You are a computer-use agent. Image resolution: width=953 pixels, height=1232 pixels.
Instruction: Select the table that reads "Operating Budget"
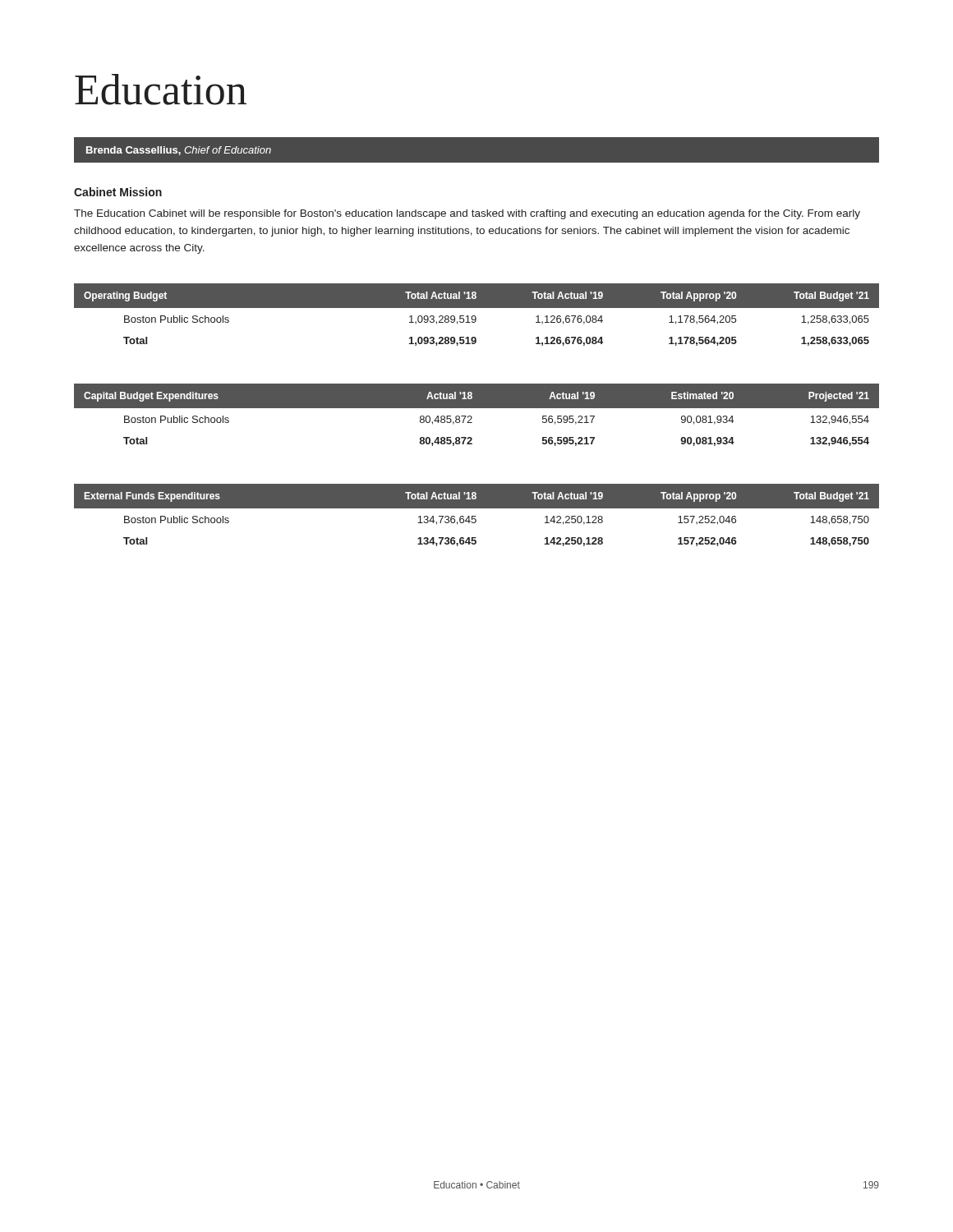476,317
